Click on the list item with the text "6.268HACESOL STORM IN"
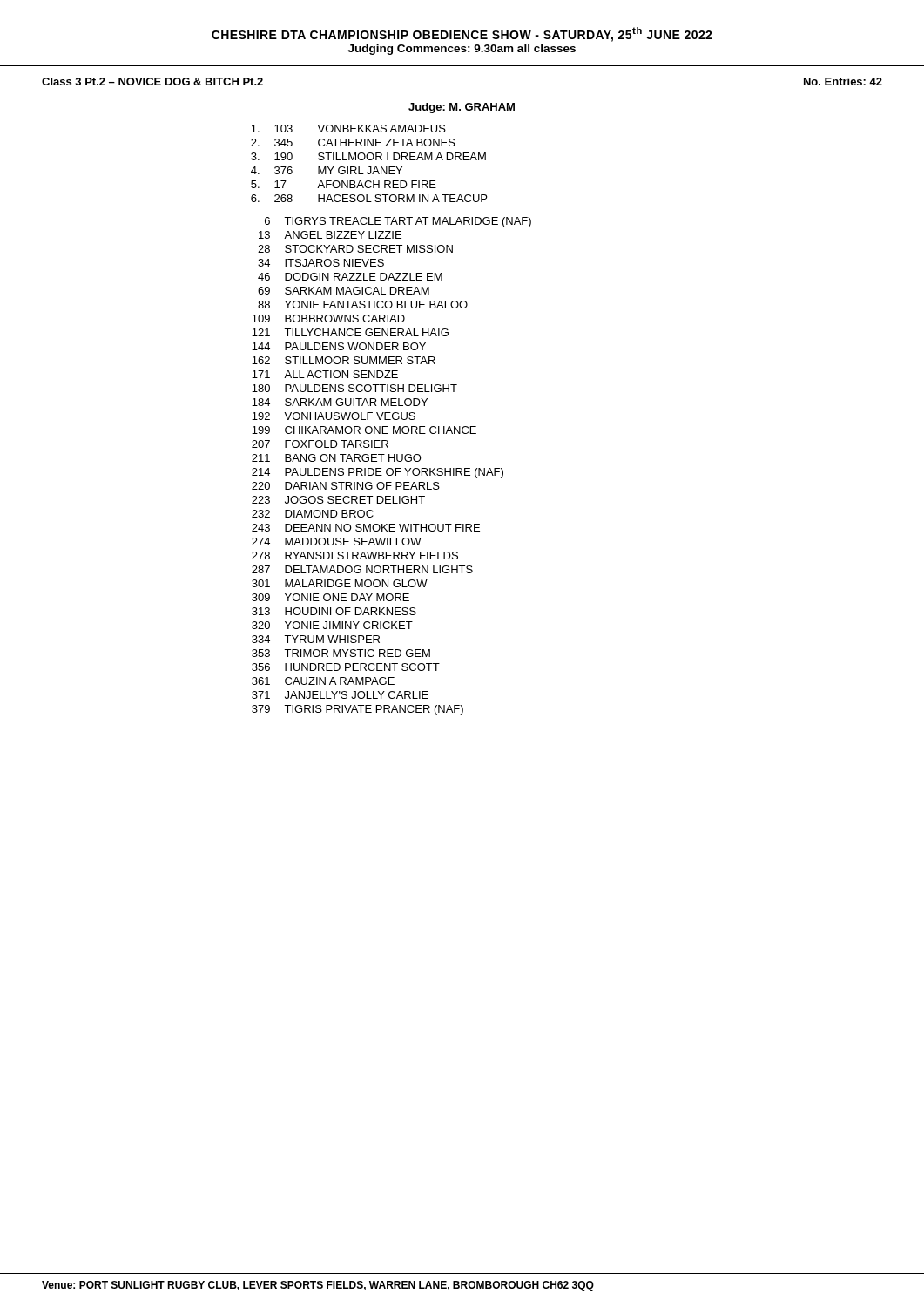The width and height of the screenshot is (924, 1307). tap(357, 198)
